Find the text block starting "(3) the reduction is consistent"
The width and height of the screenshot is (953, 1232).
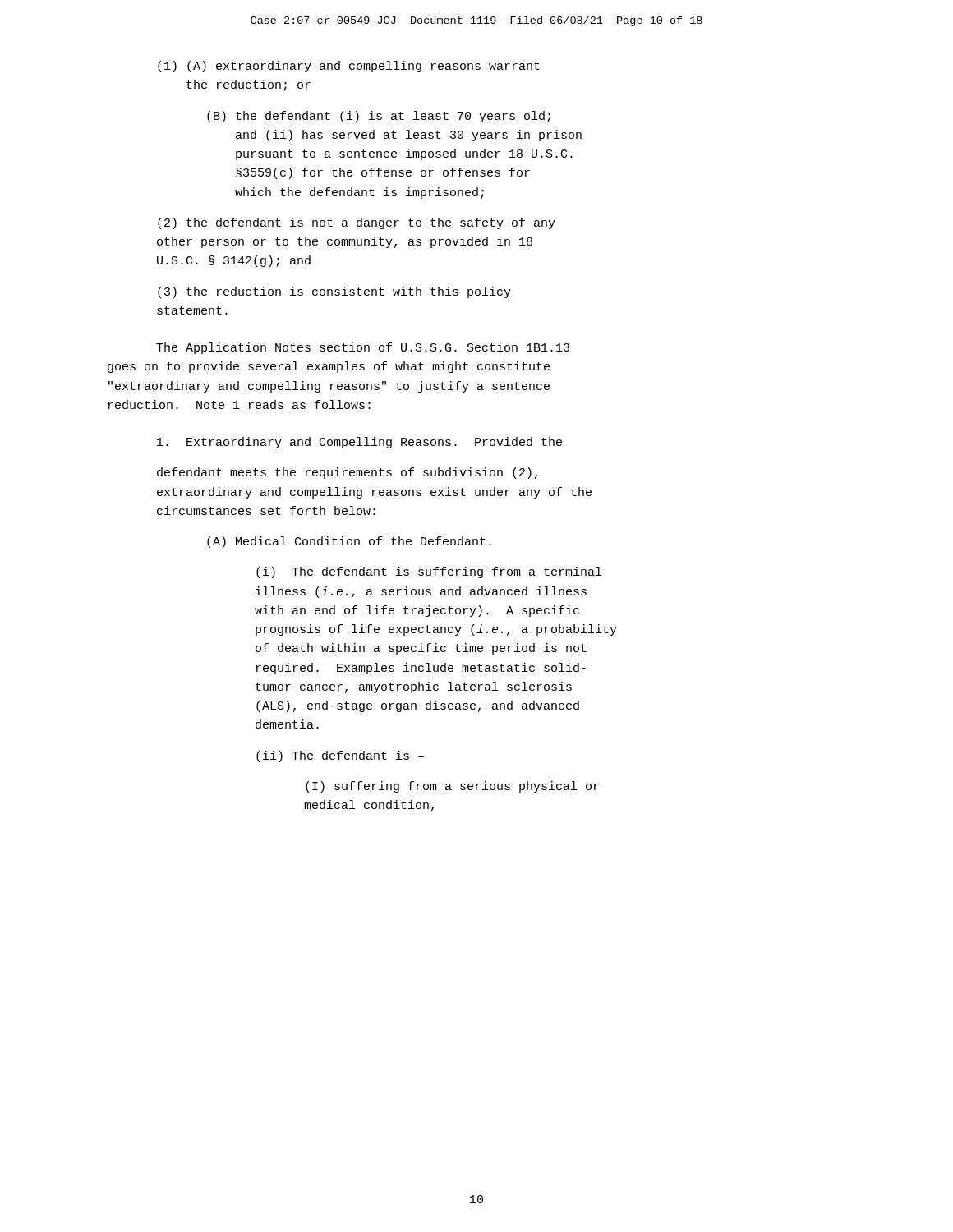tap(513, 302)
